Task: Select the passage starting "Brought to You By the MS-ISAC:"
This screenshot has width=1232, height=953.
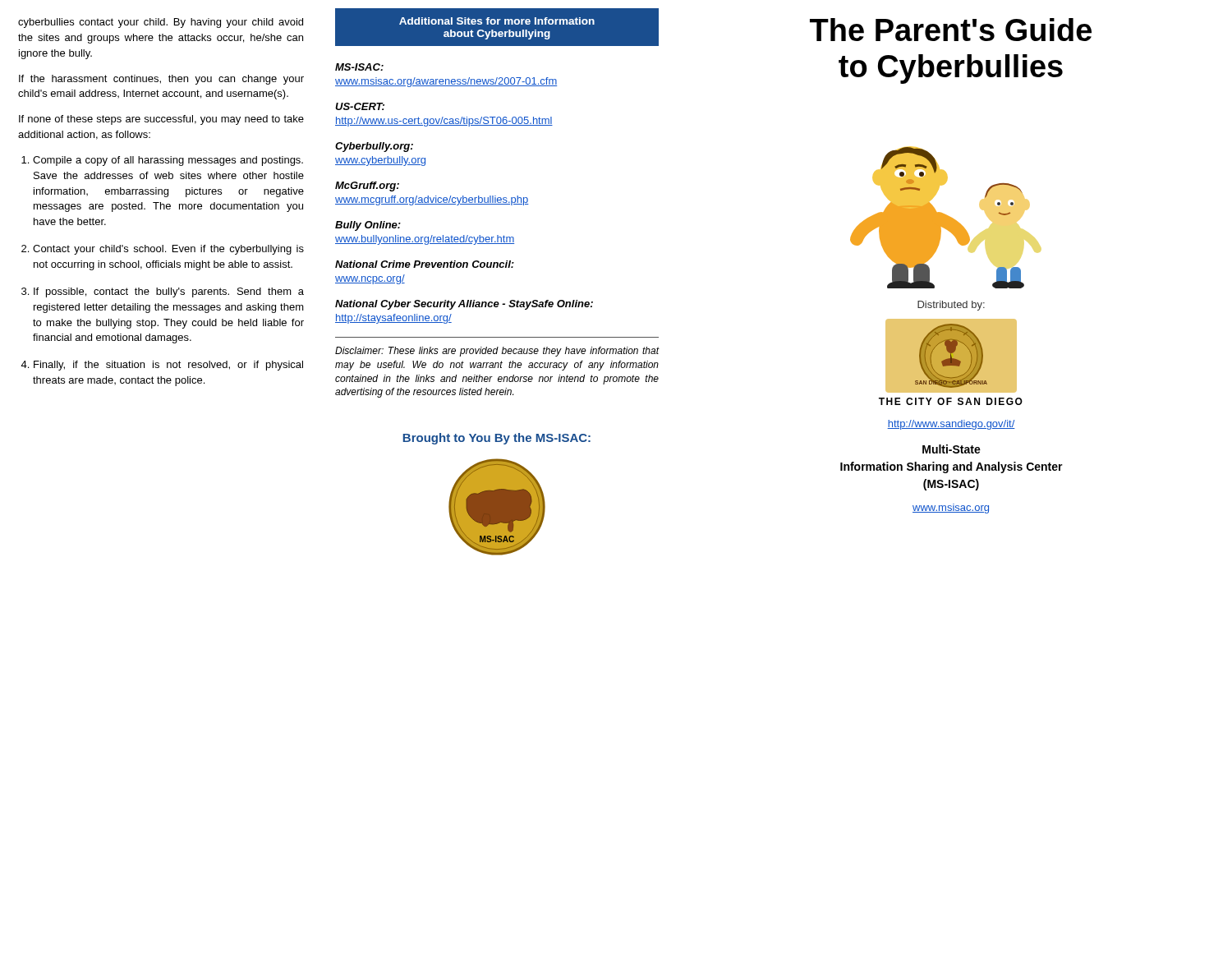Action: (497, 438)
